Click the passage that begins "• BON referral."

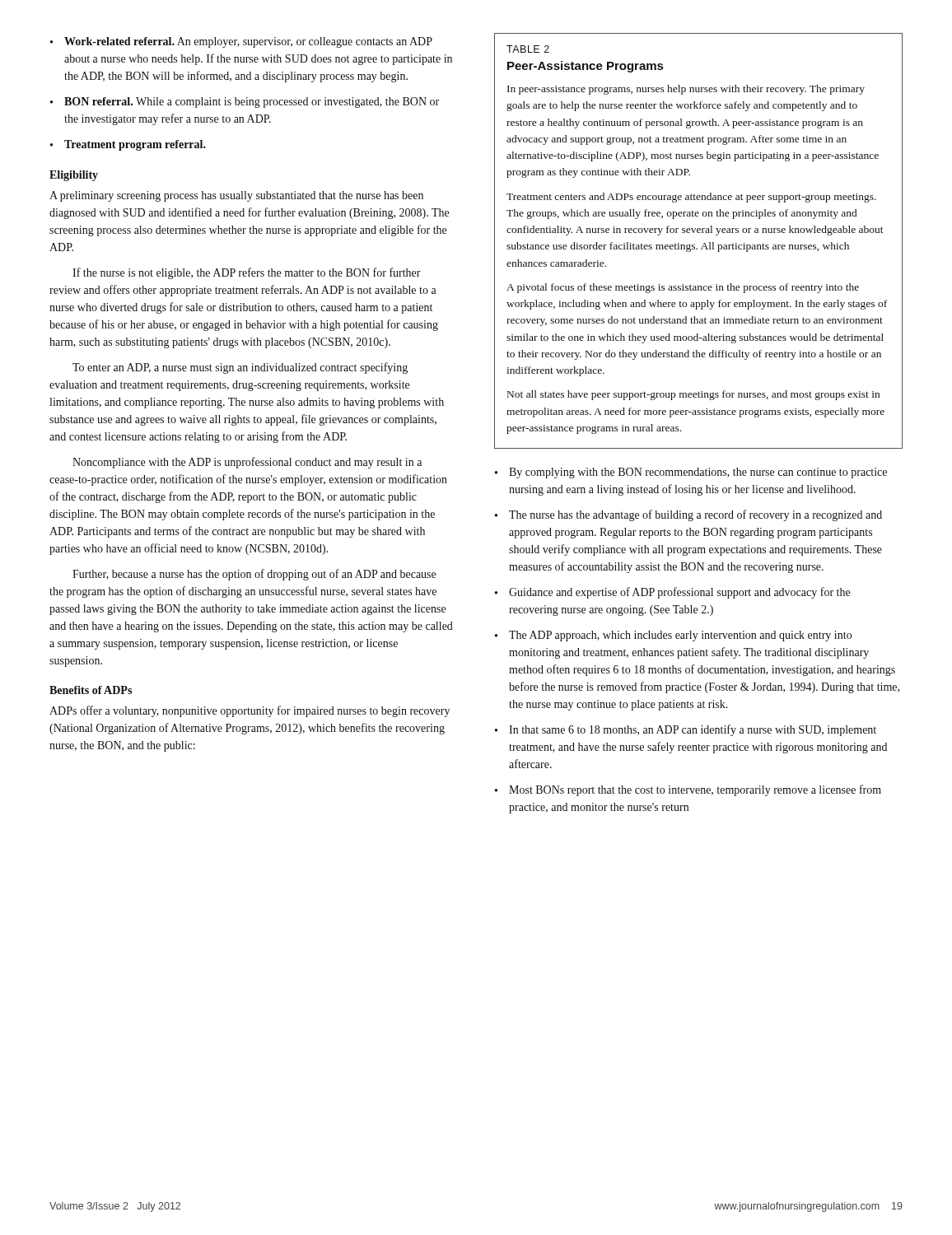(251, 110)
